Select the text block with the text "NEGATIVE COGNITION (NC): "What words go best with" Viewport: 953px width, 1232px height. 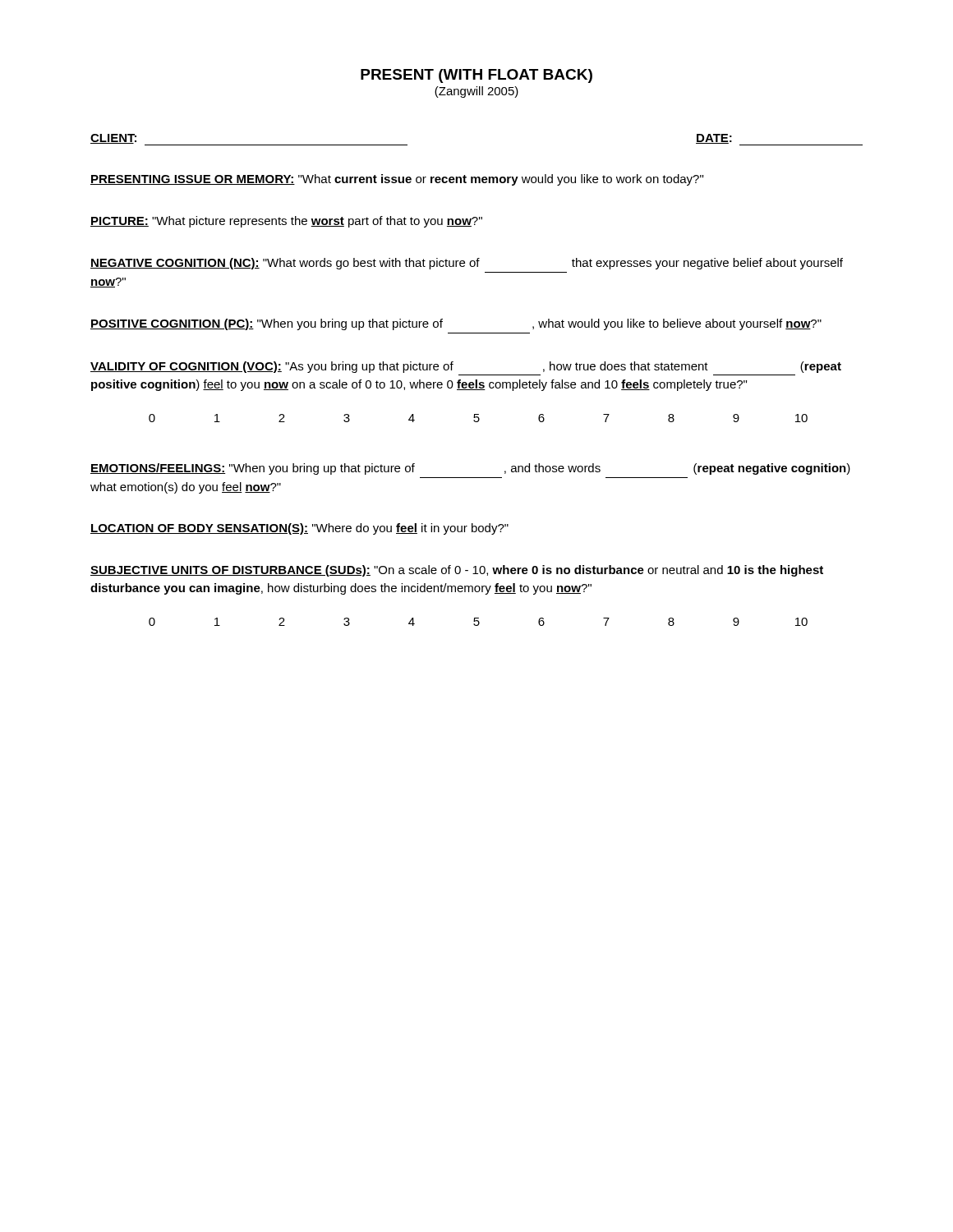coord(467,270)
